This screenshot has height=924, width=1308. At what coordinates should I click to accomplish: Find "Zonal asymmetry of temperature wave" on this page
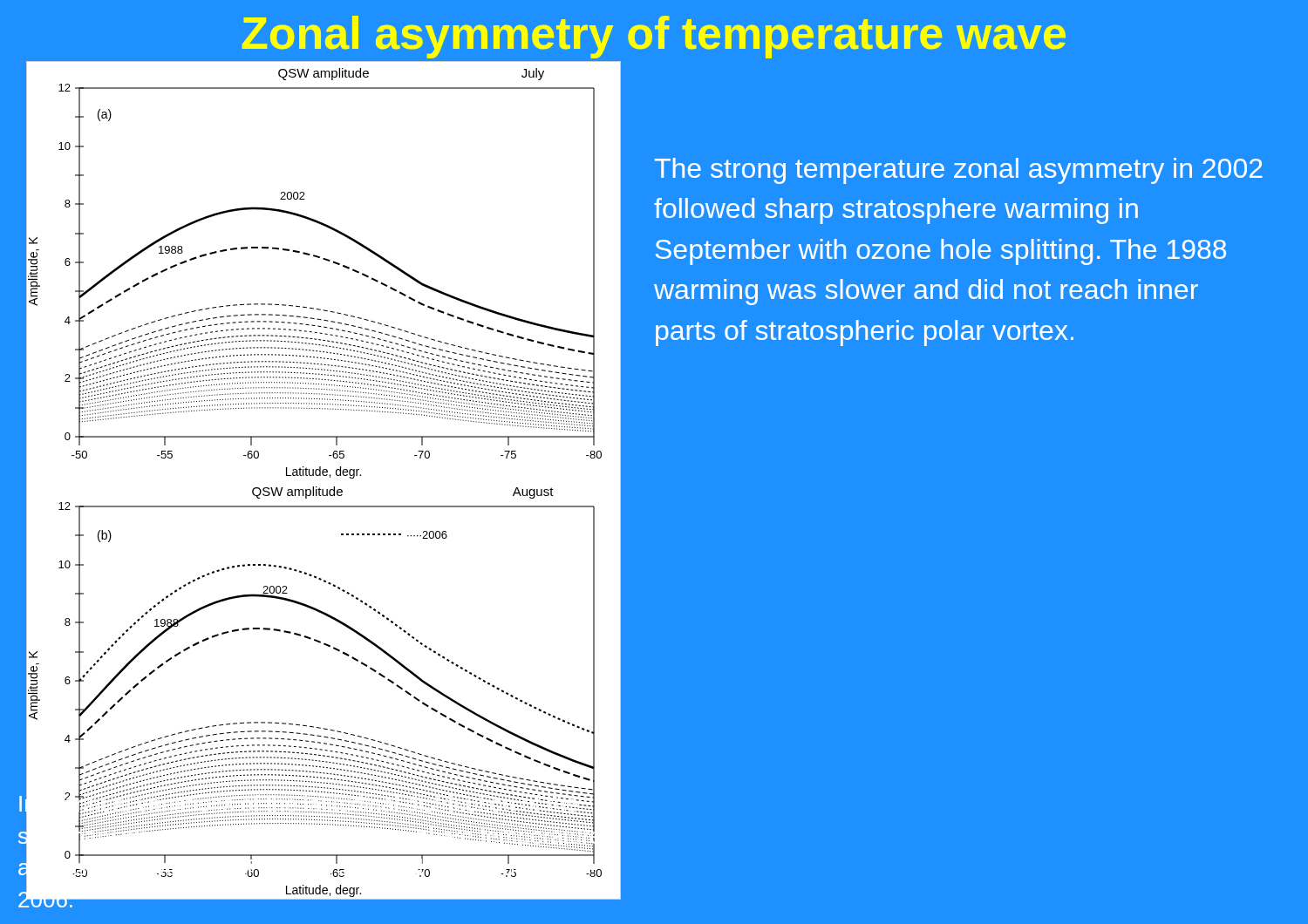(654, 33)
